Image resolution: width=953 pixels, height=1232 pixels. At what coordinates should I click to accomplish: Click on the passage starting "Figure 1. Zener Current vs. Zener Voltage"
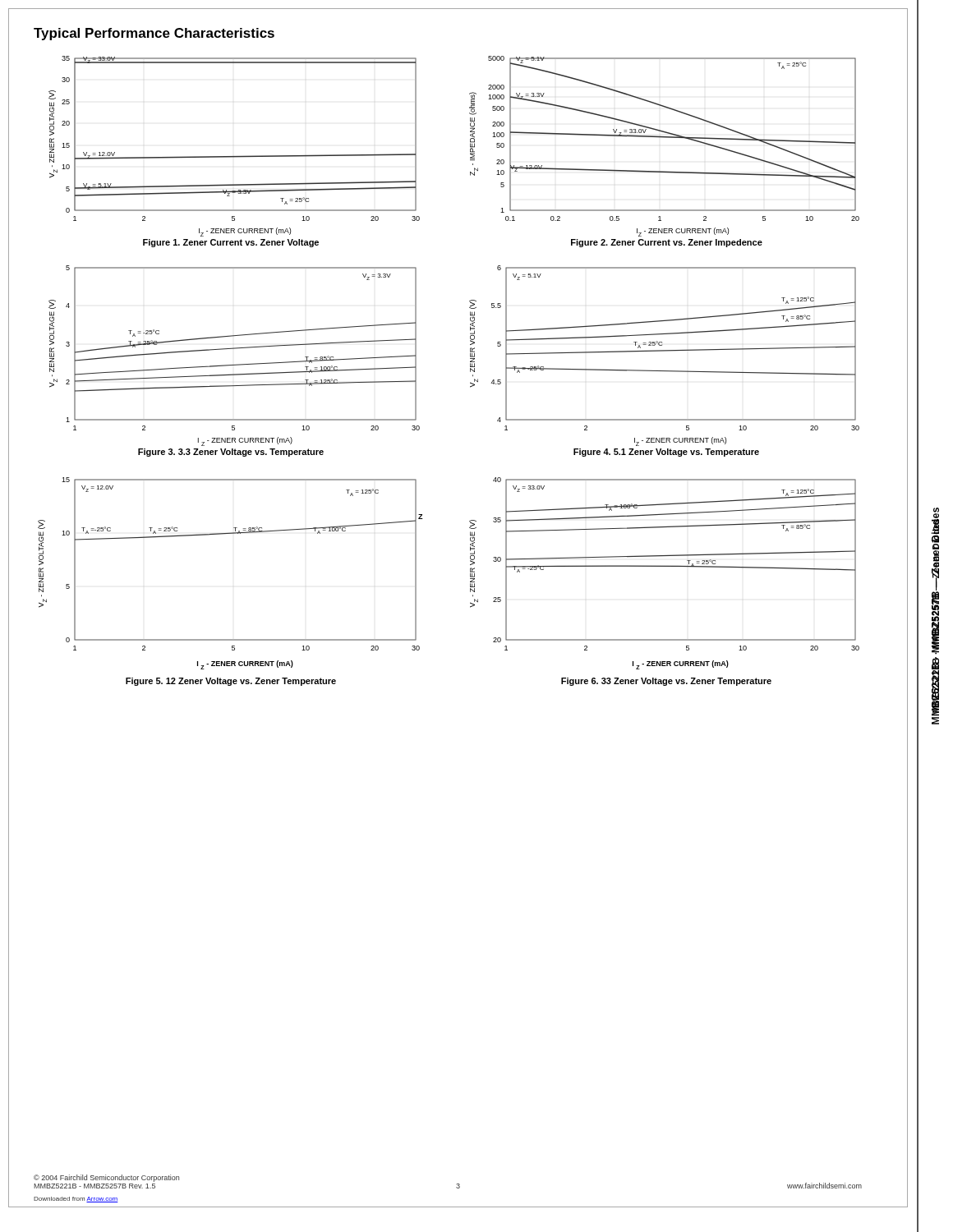(231, 242)
